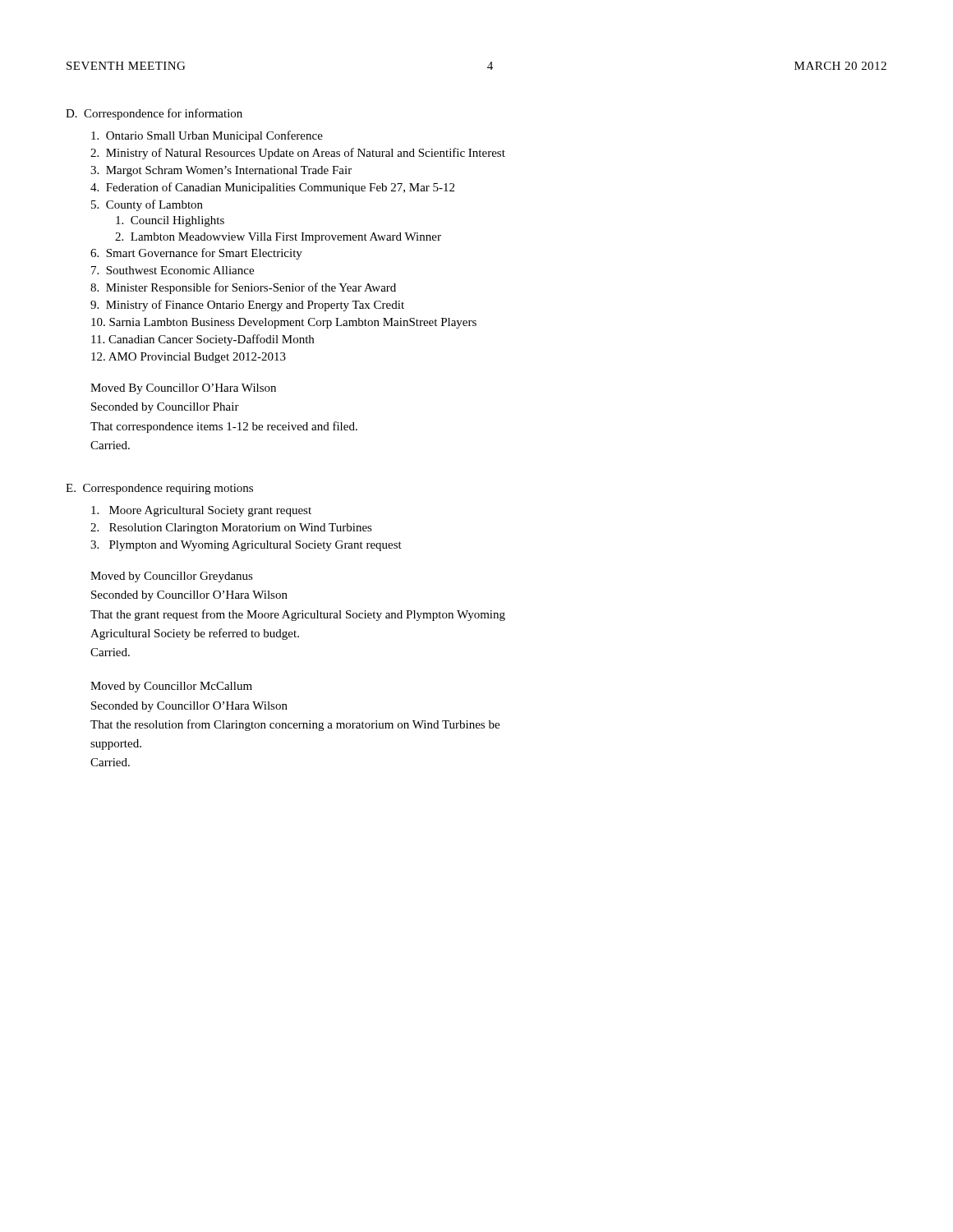Point to the block beginning "9. Ministry of Finance"
The image size is (953, 1232).
pos(247,305)
